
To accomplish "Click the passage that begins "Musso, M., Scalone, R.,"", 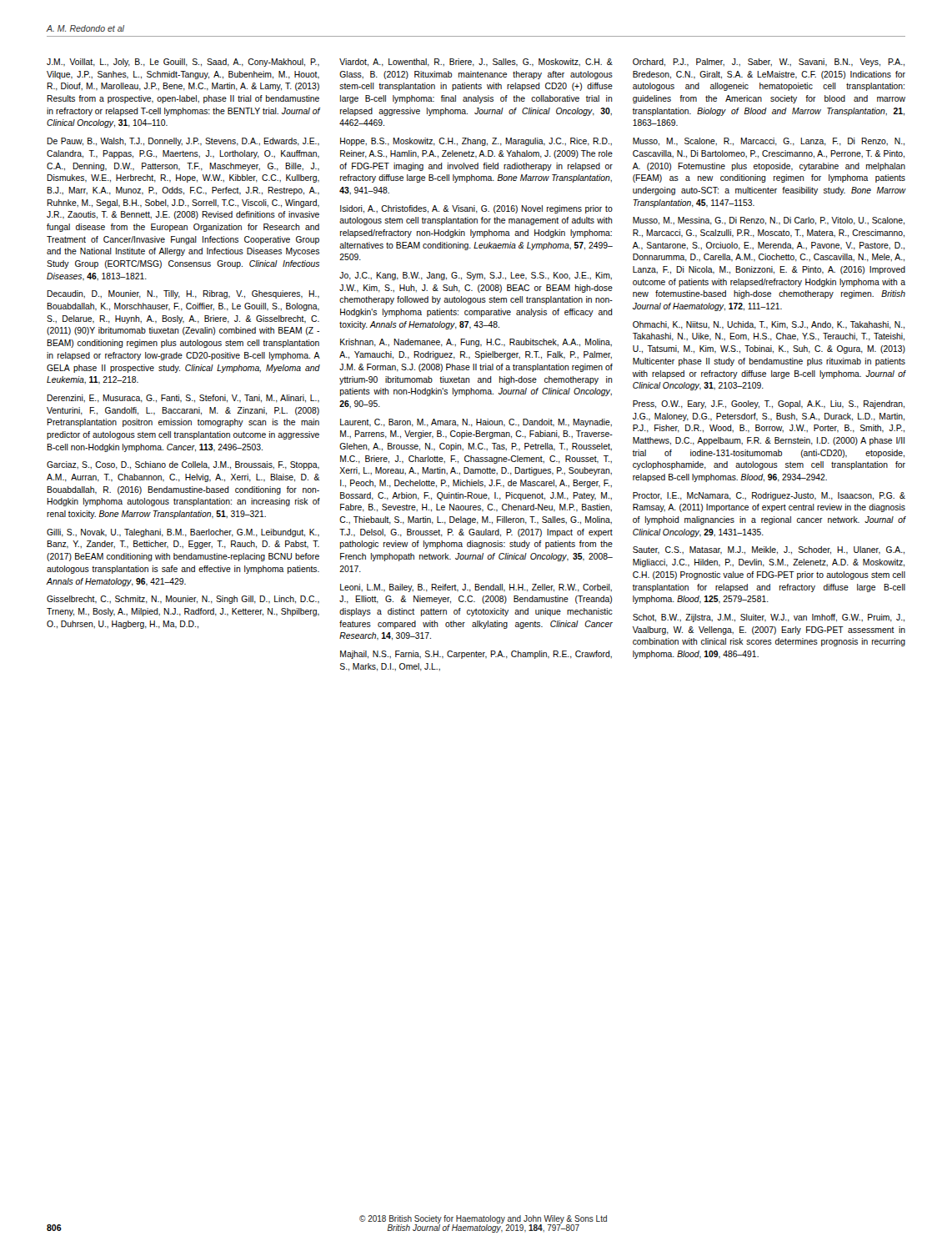I will click(x=769, y=173).
